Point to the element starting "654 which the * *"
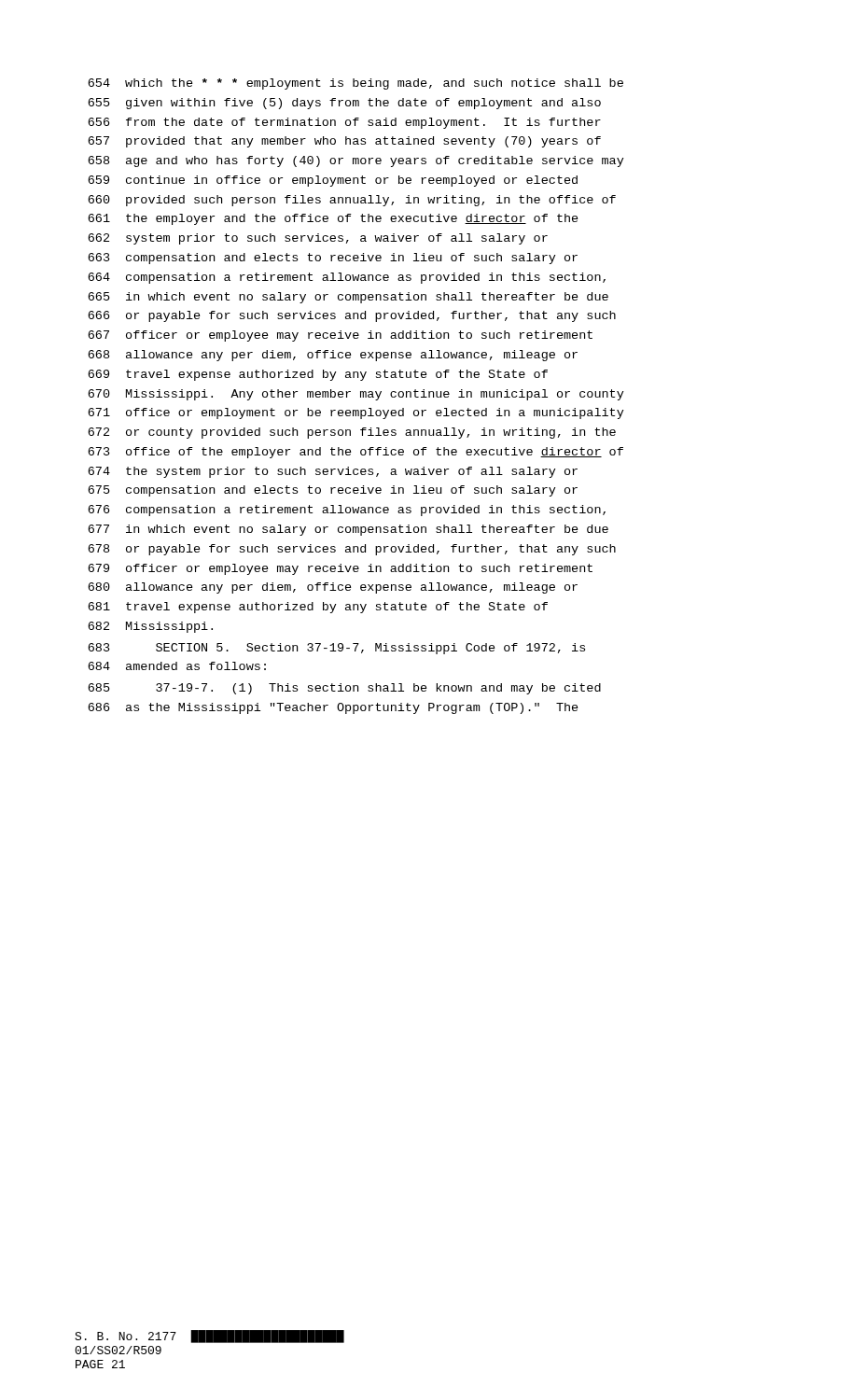 pos(434,397)
